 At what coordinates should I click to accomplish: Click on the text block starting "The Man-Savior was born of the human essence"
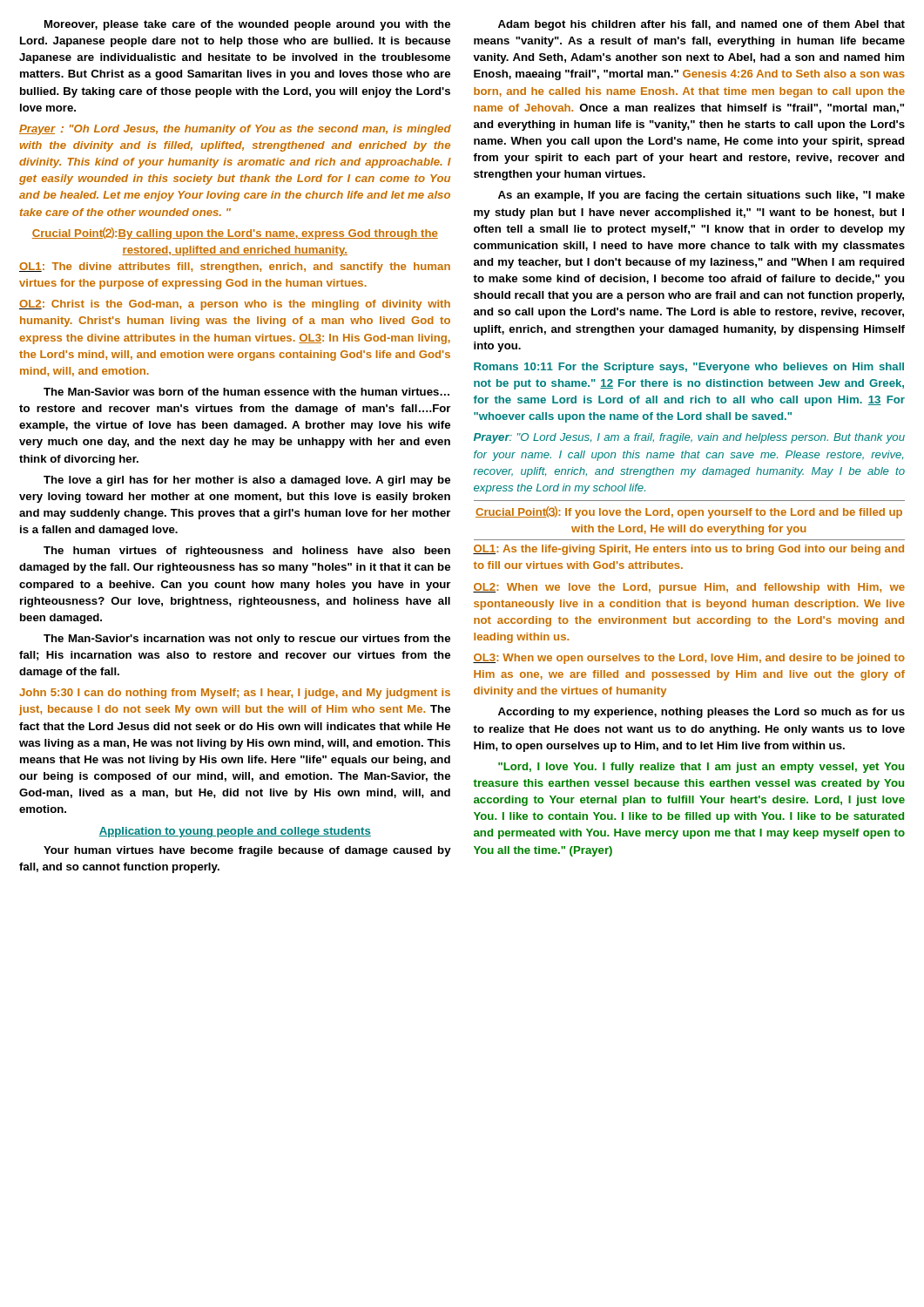coord(235,425)
